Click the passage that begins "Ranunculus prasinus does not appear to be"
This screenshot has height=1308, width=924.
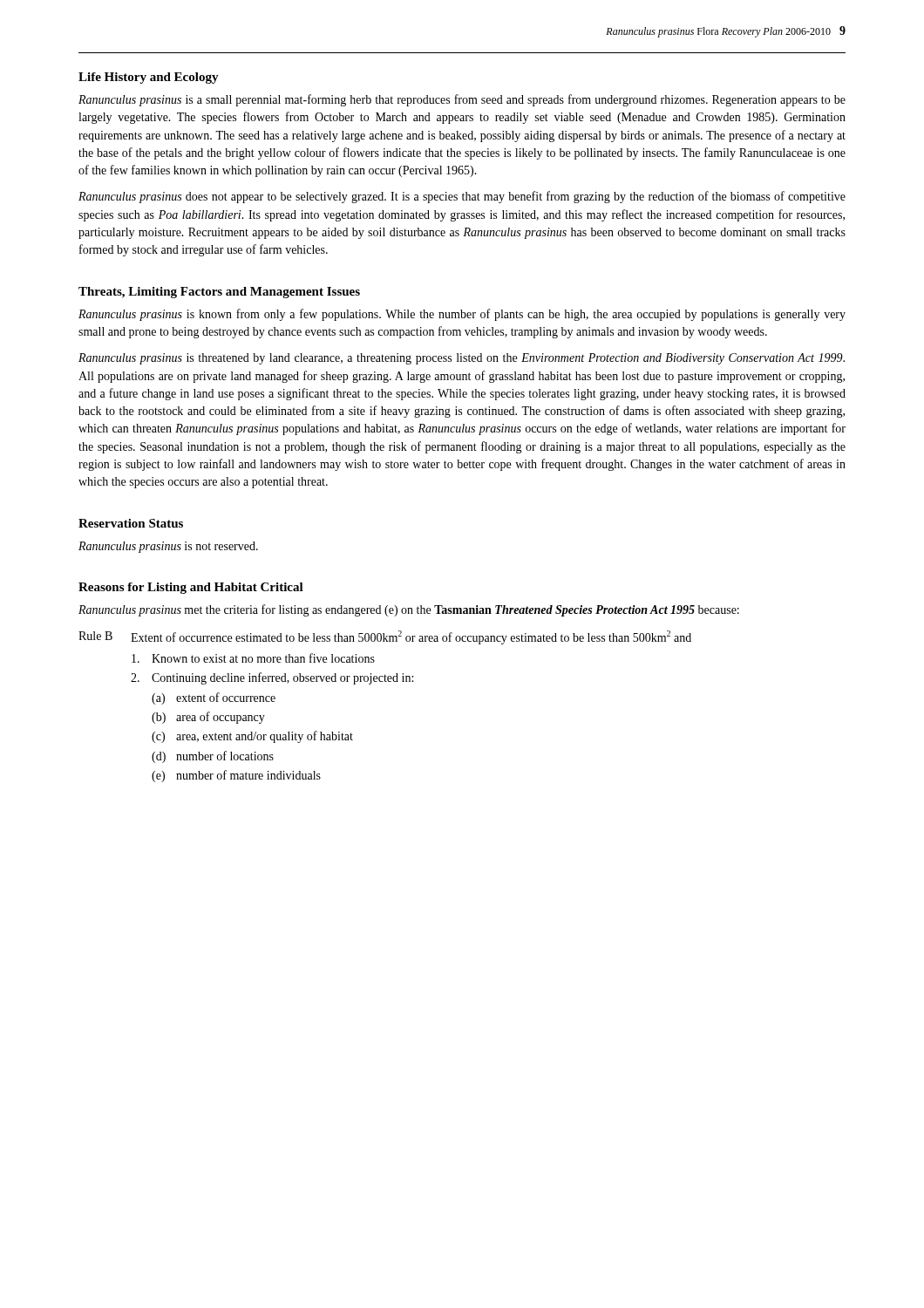pos(462,224)
